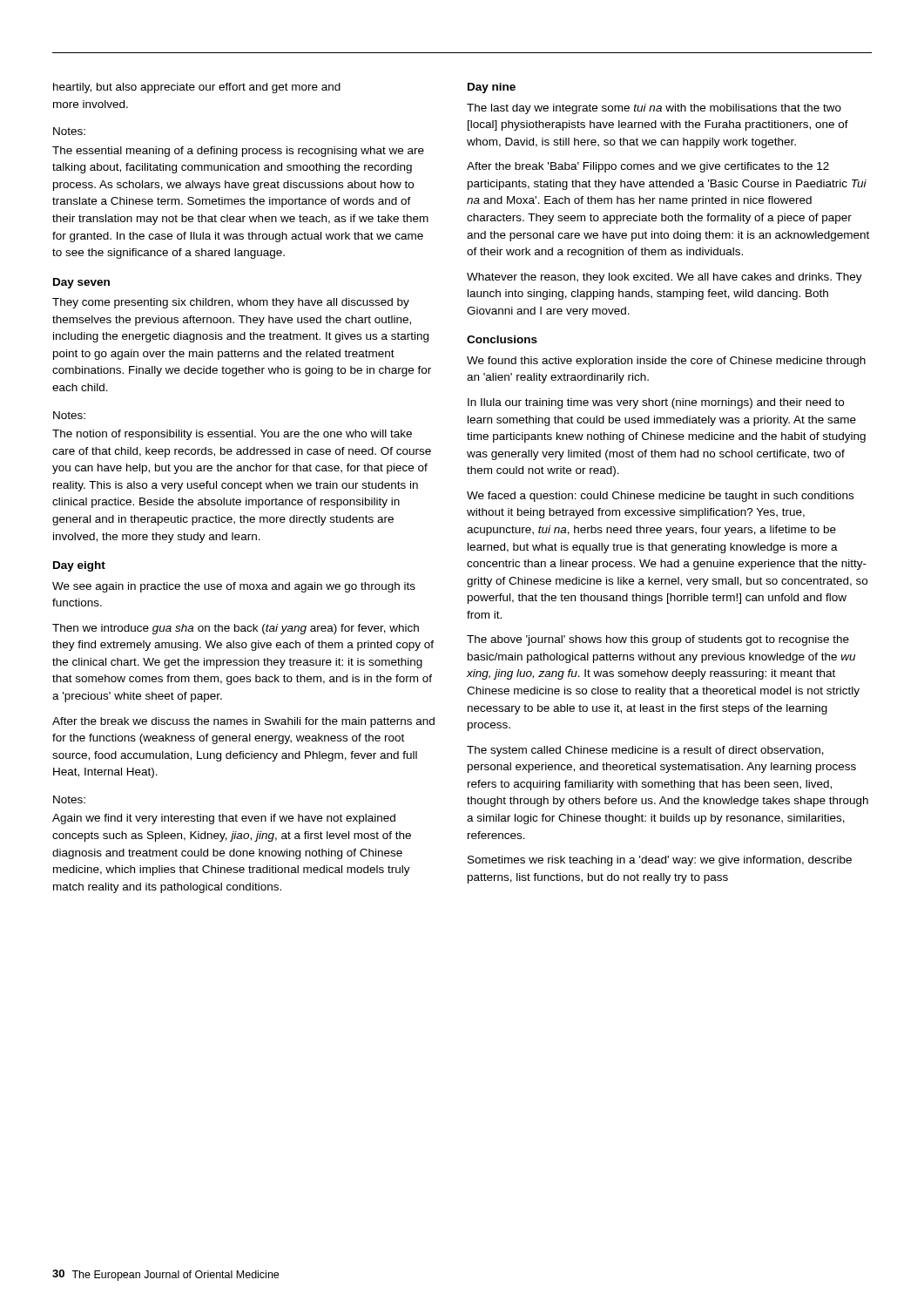Click on the text block that says "After the break we discuss the names"
This screenshot has width=924, height=1307.
coord(244,746)
